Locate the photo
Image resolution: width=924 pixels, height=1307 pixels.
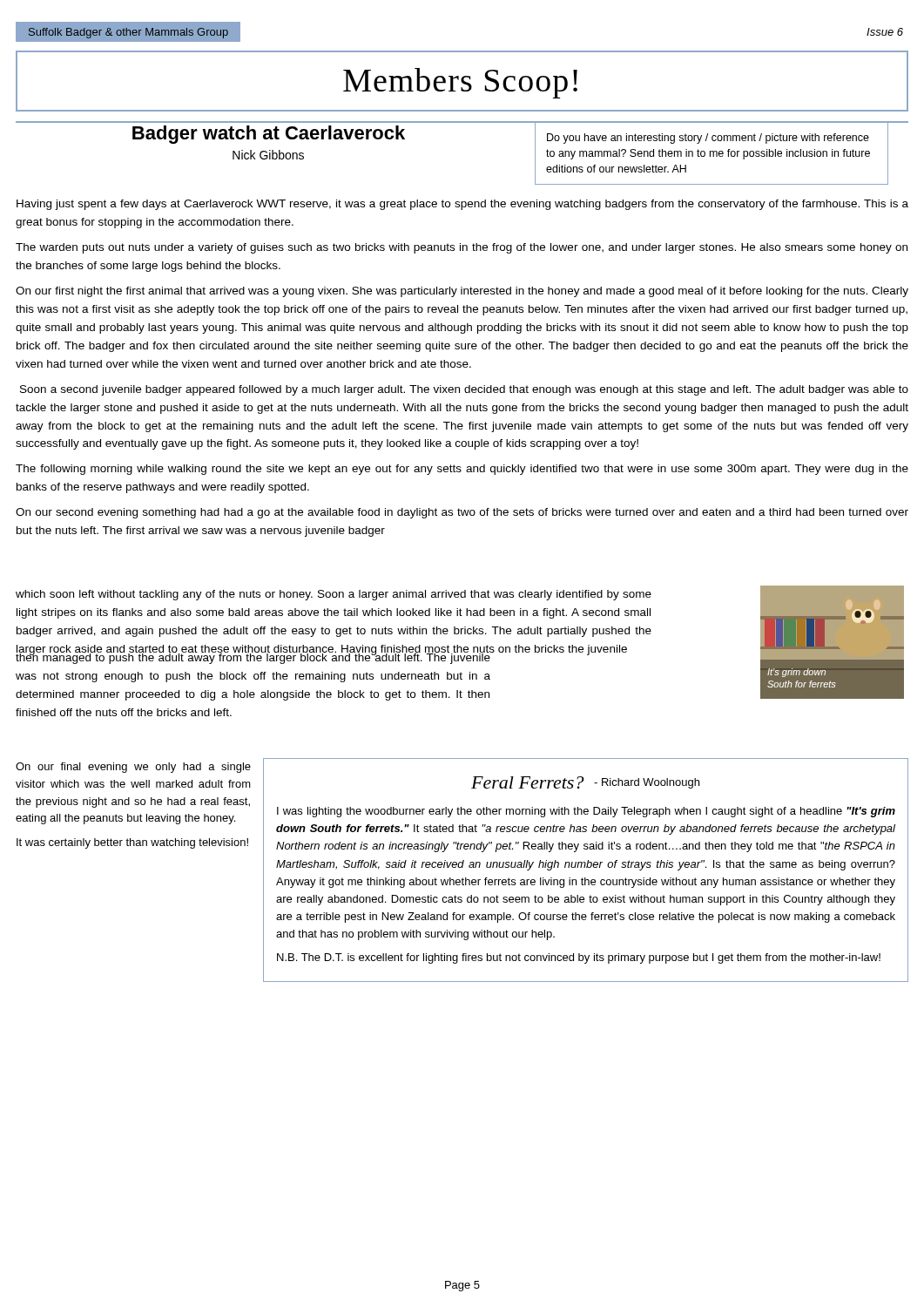834,644
